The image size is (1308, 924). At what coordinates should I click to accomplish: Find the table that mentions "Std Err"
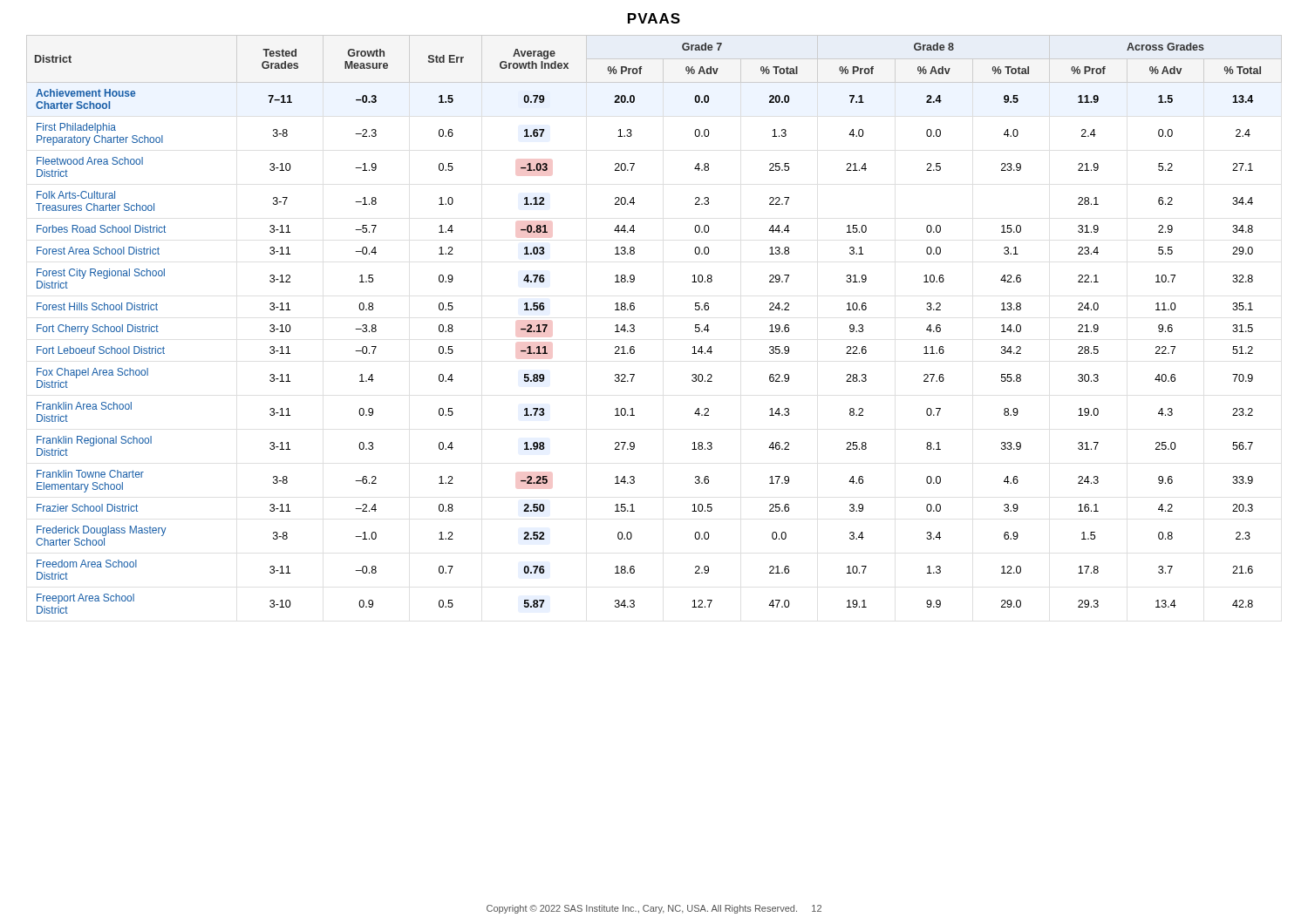[654, 328]
